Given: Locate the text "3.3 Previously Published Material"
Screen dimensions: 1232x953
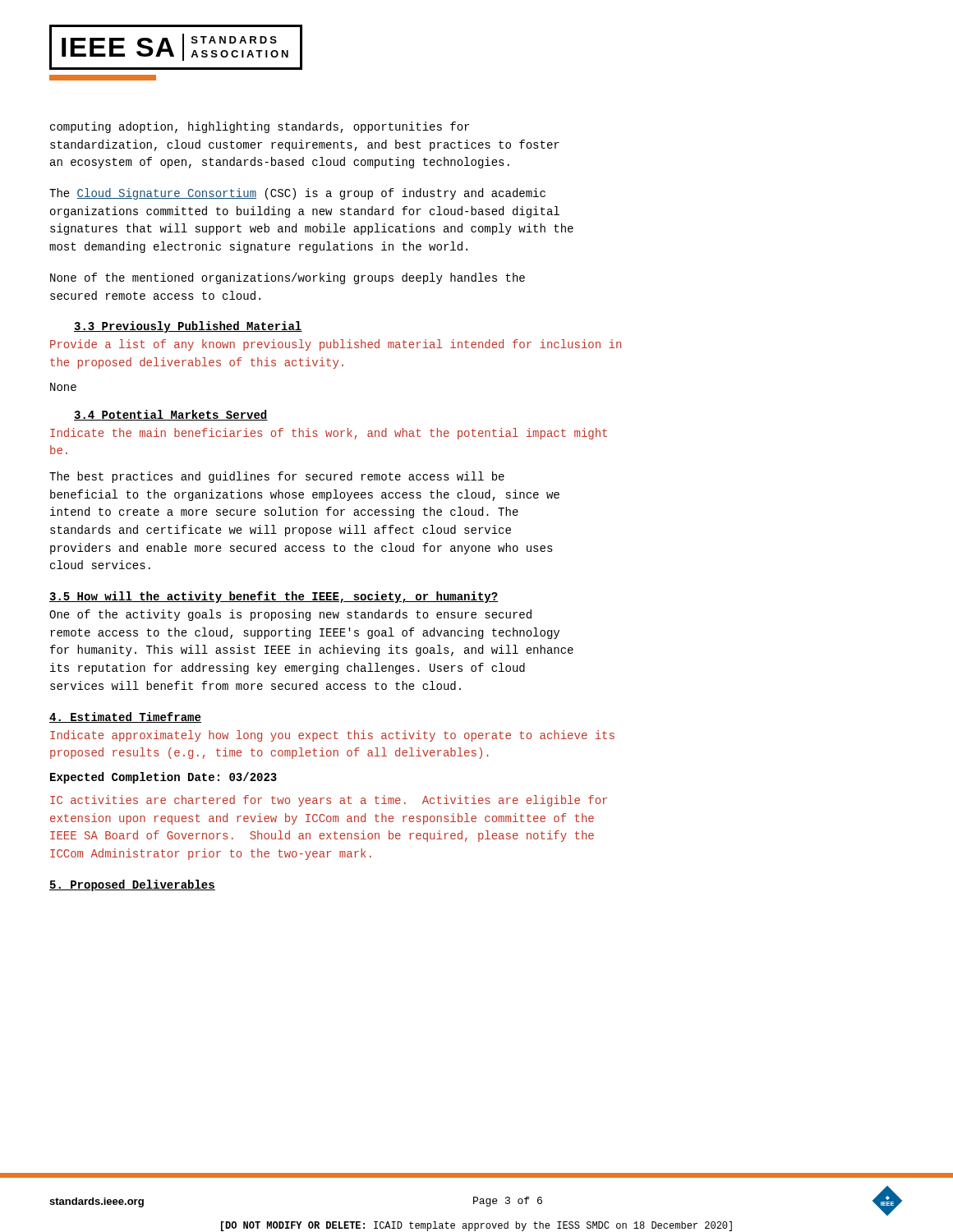Looking at the screenshot, I should 188,327.
